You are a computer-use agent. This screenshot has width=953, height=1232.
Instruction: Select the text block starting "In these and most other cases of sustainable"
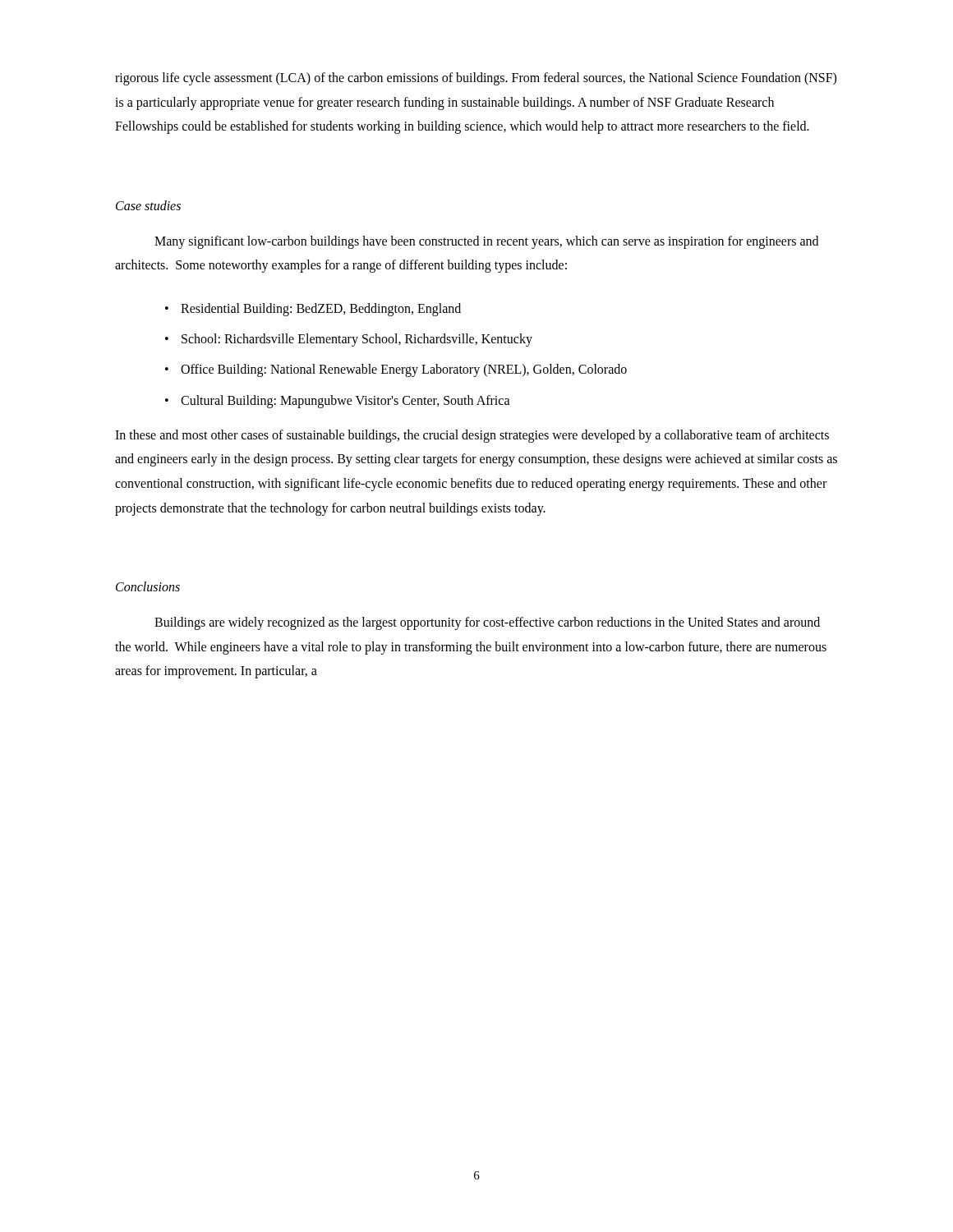476,471
